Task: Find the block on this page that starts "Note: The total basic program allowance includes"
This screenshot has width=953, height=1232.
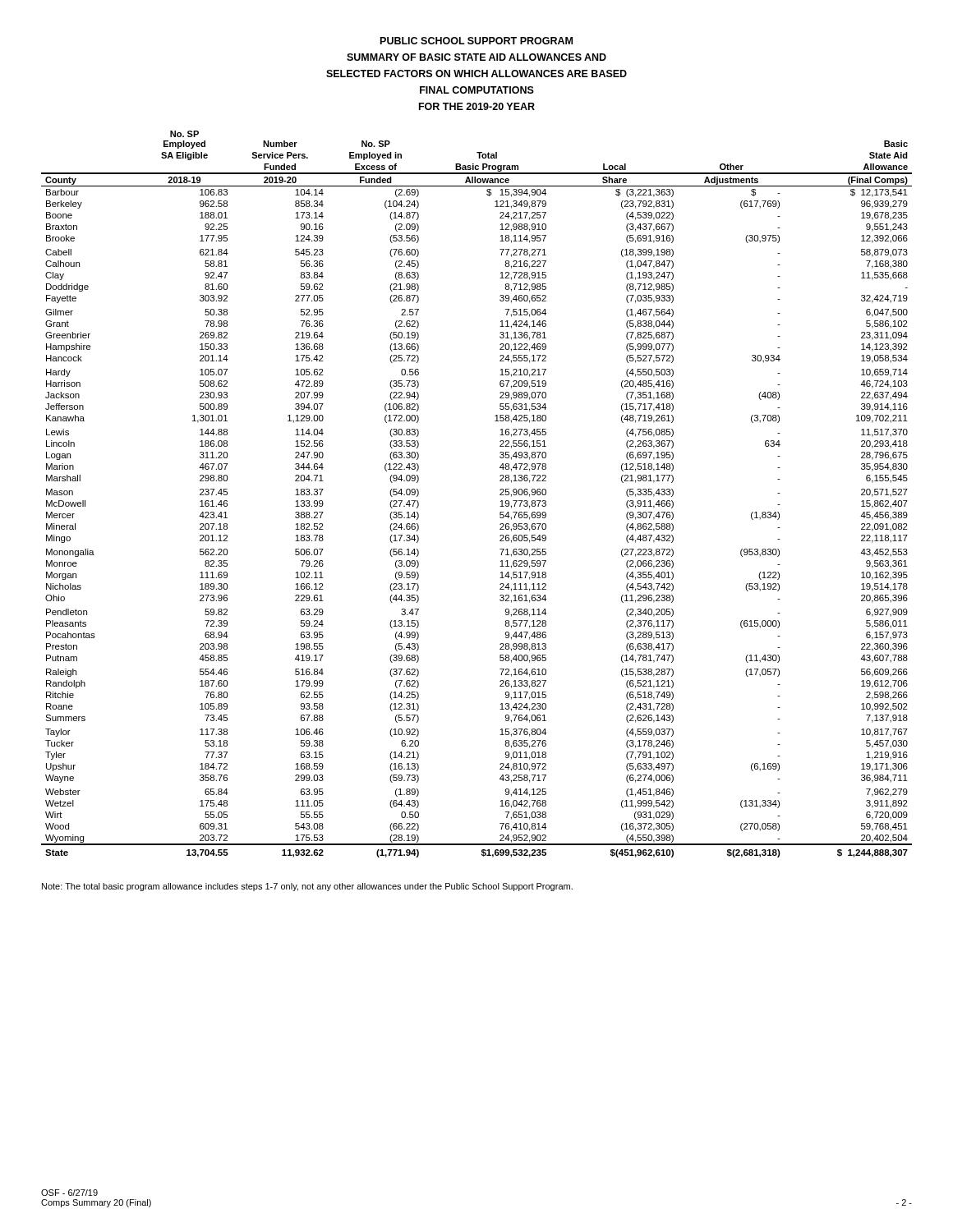Action: click(x=307, y=886)
